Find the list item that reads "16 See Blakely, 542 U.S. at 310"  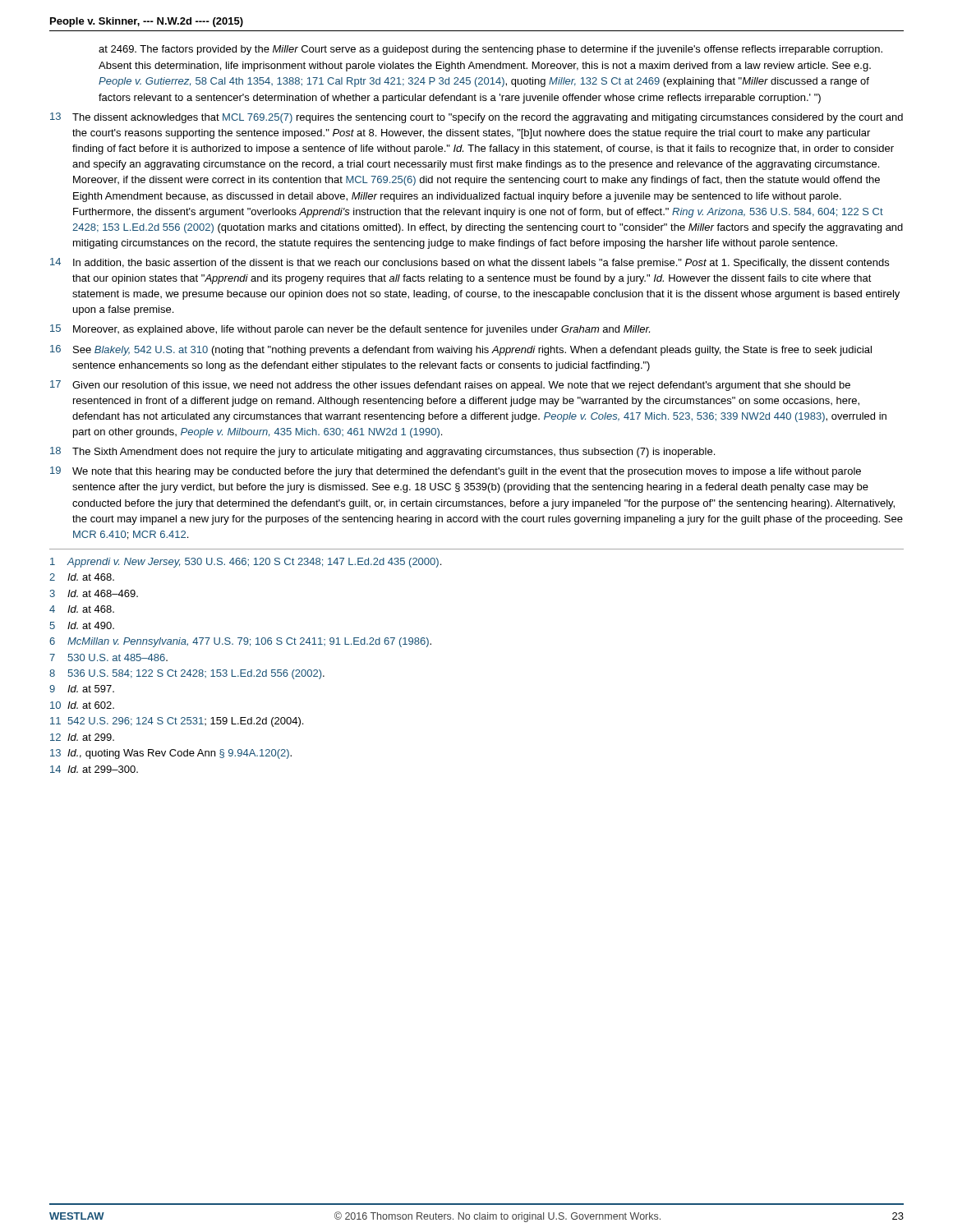pyautogui.click(x=476, y=357)
